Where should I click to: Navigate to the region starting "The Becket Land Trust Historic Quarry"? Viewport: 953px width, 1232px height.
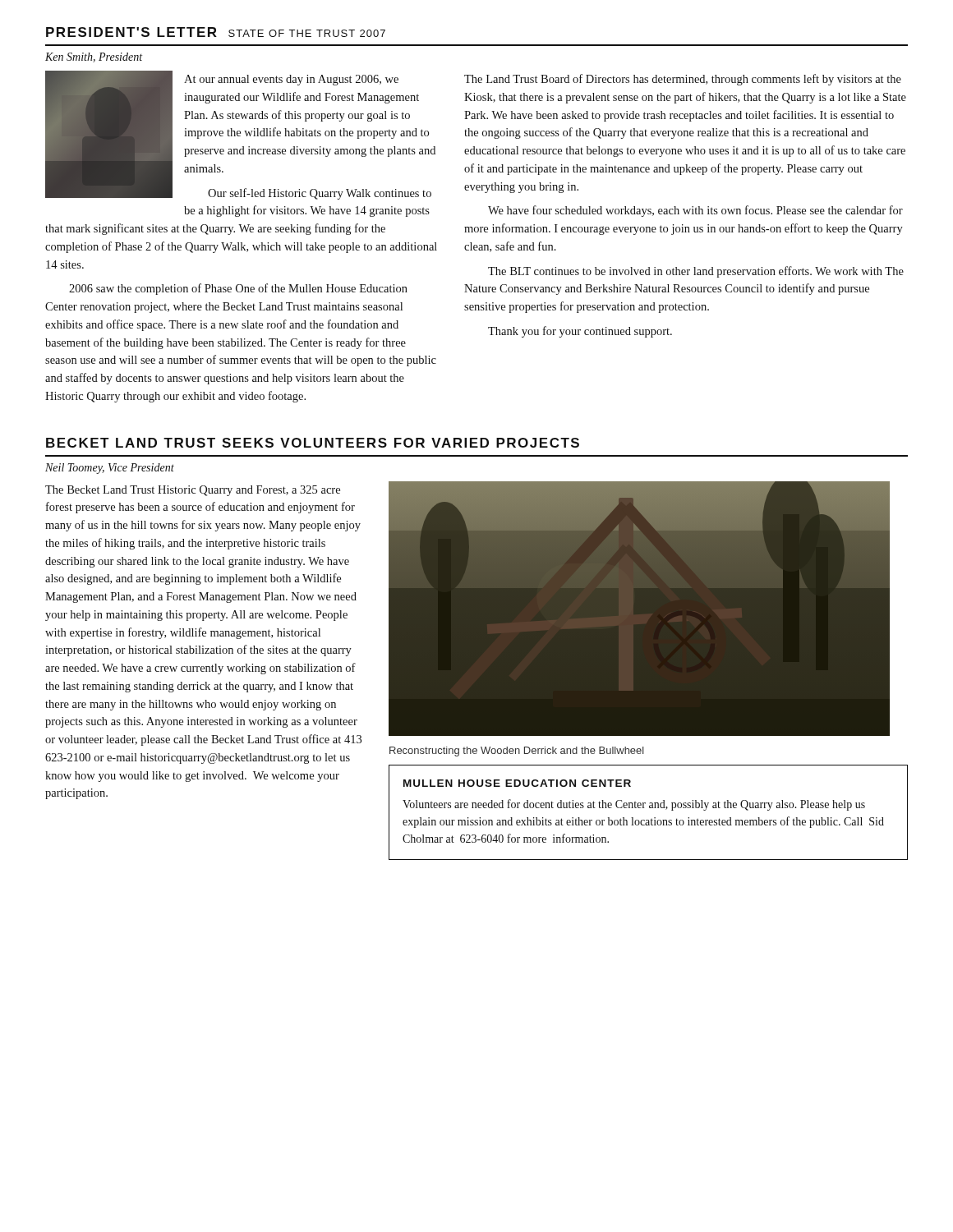[x=204, y=641]
